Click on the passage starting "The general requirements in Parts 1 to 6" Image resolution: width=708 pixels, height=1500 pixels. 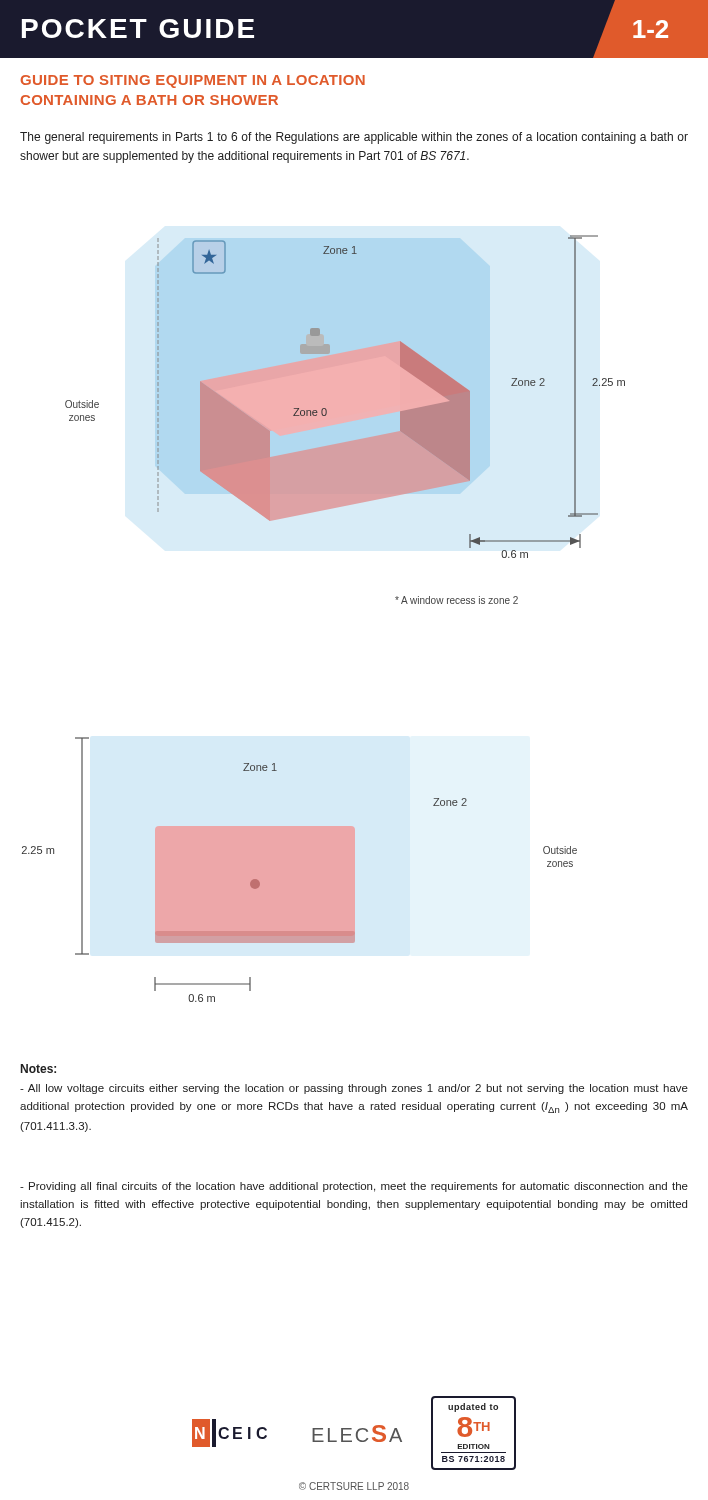coord(354,146)
